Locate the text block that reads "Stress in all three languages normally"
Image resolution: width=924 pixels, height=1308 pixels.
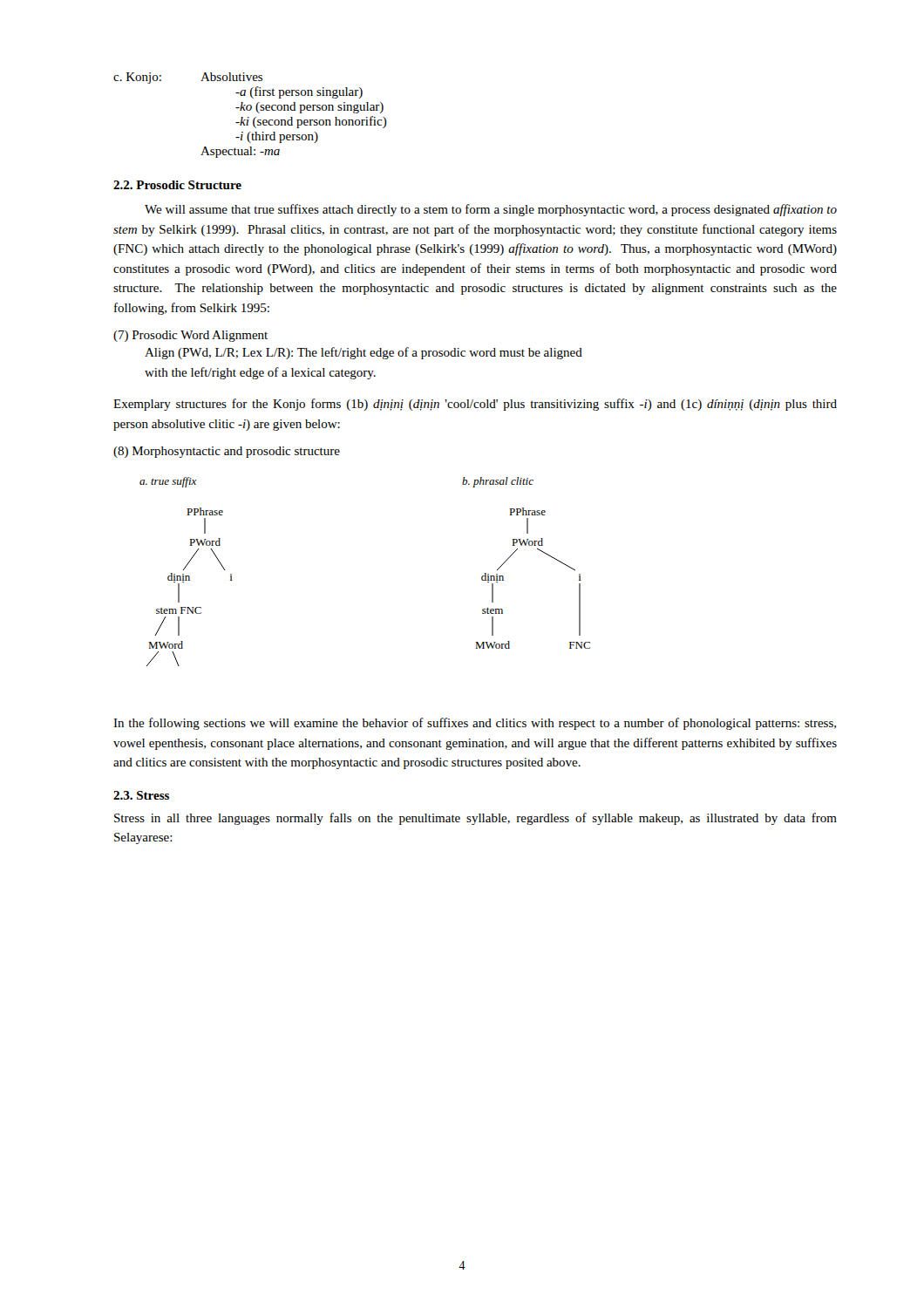pyautogui.click(x=475, y=827)
